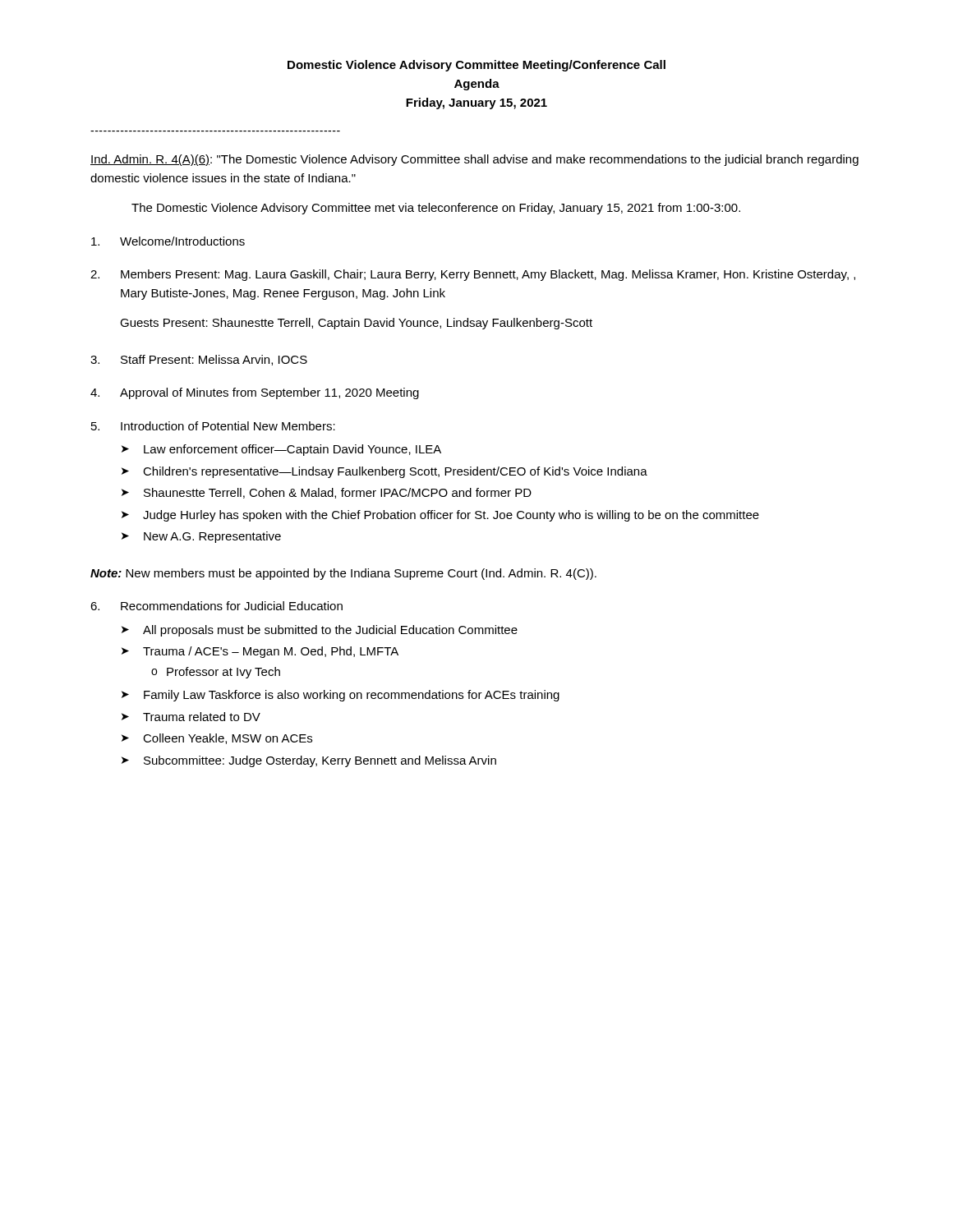Find the region starting "4. Approval of Minutes"
This screenshot has width=953, height=1232.
(x=255, y=393)
